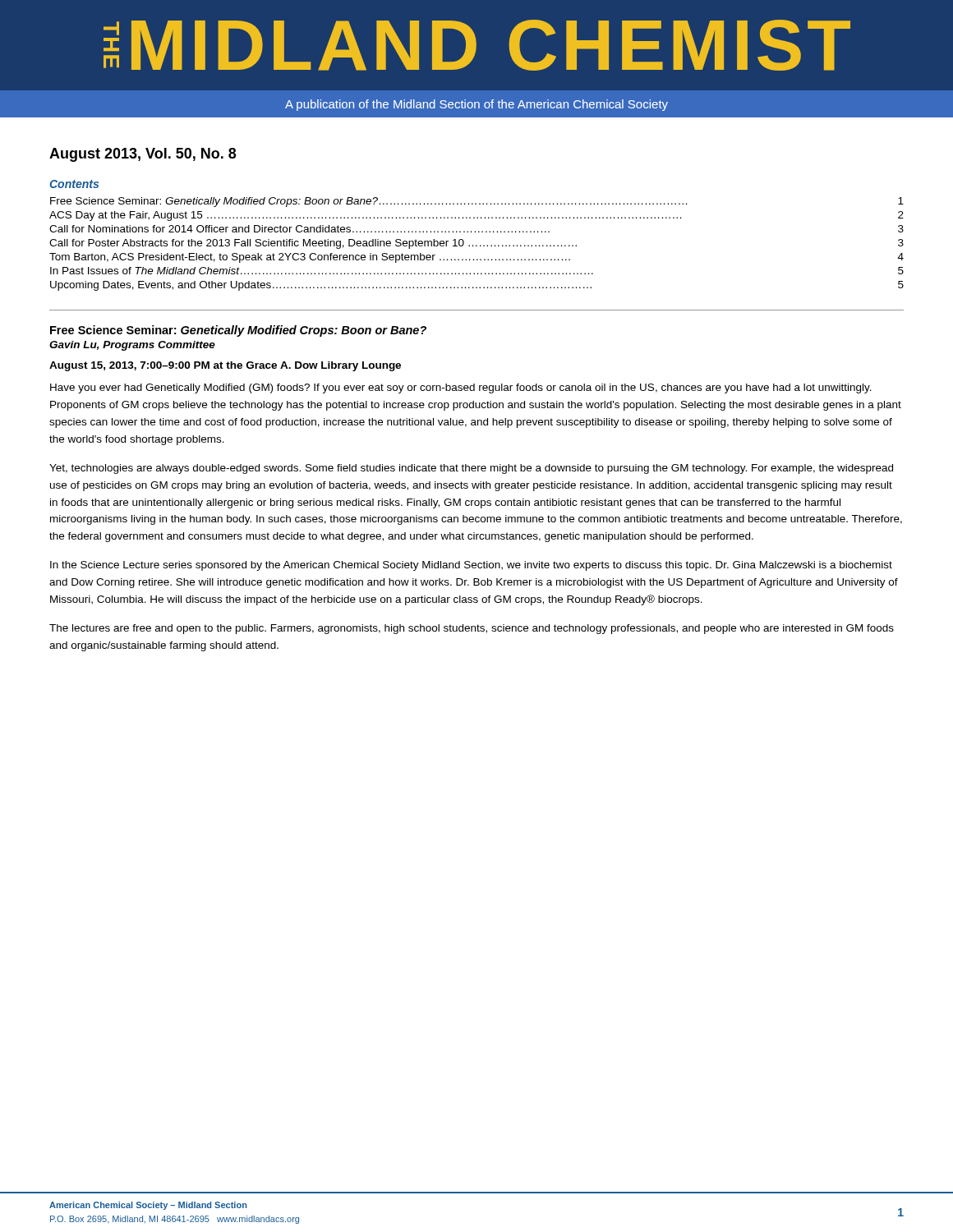The width and height of the screenshot is (953, 1232).
Task: Click on the text block that reads "In the Science Lecture series sponsored by the"
Action: [476, 583]
